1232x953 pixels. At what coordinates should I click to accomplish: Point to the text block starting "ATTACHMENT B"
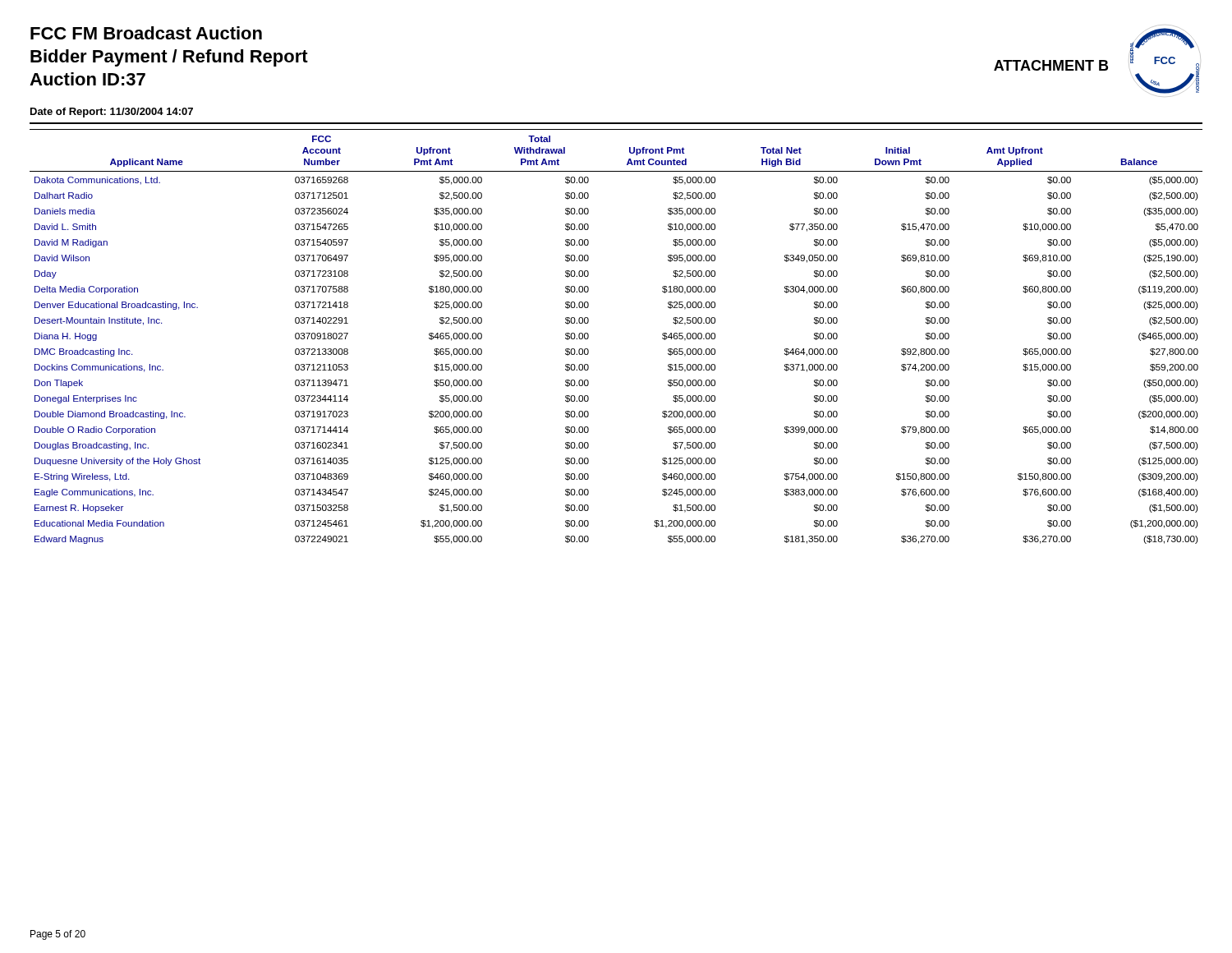point(1051,65)
